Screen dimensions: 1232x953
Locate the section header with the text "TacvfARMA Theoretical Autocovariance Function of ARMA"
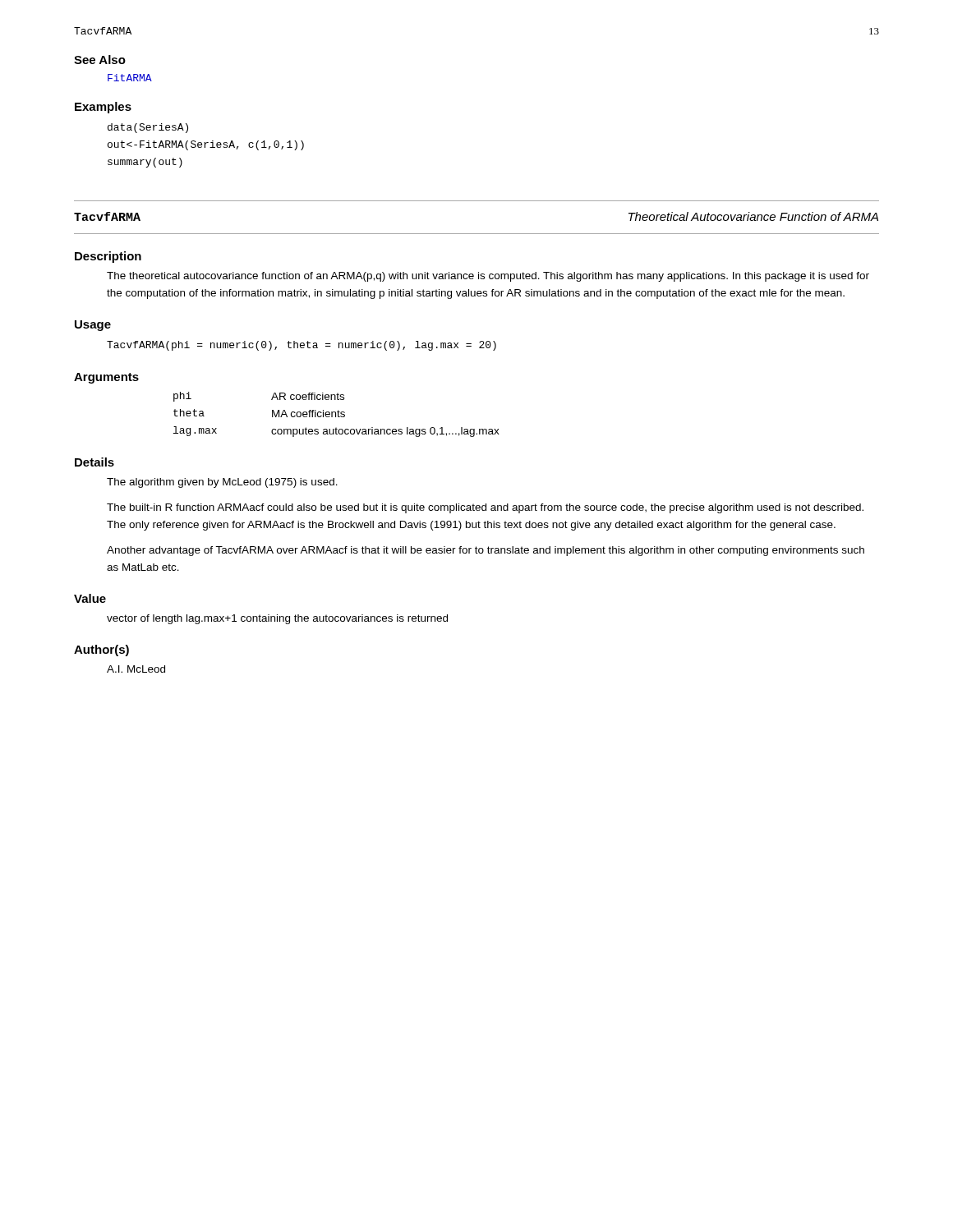107,216
